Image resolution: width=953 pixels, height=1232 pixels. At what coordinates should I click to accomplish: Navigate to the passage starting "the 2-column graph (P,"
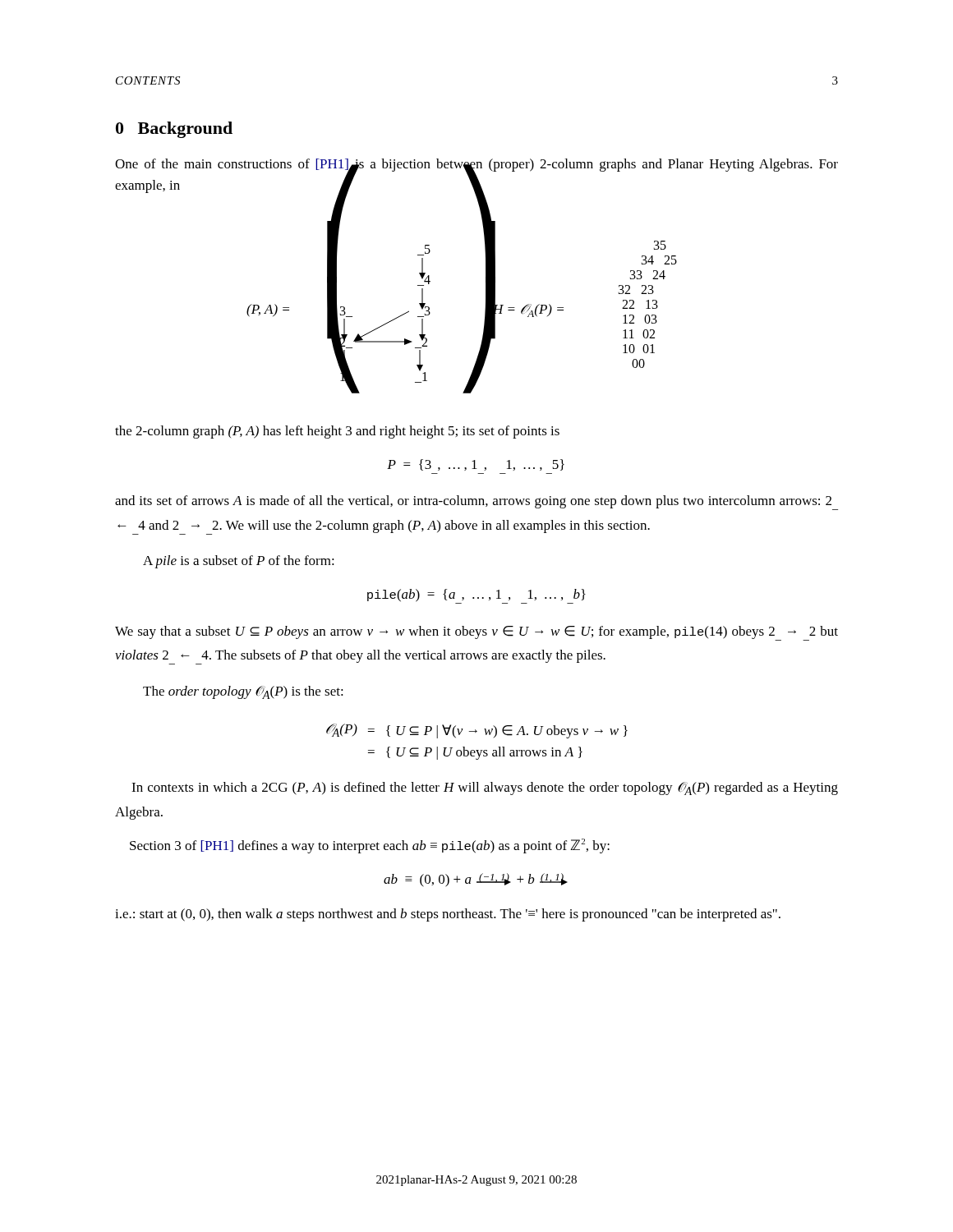(x=337, y=431)
